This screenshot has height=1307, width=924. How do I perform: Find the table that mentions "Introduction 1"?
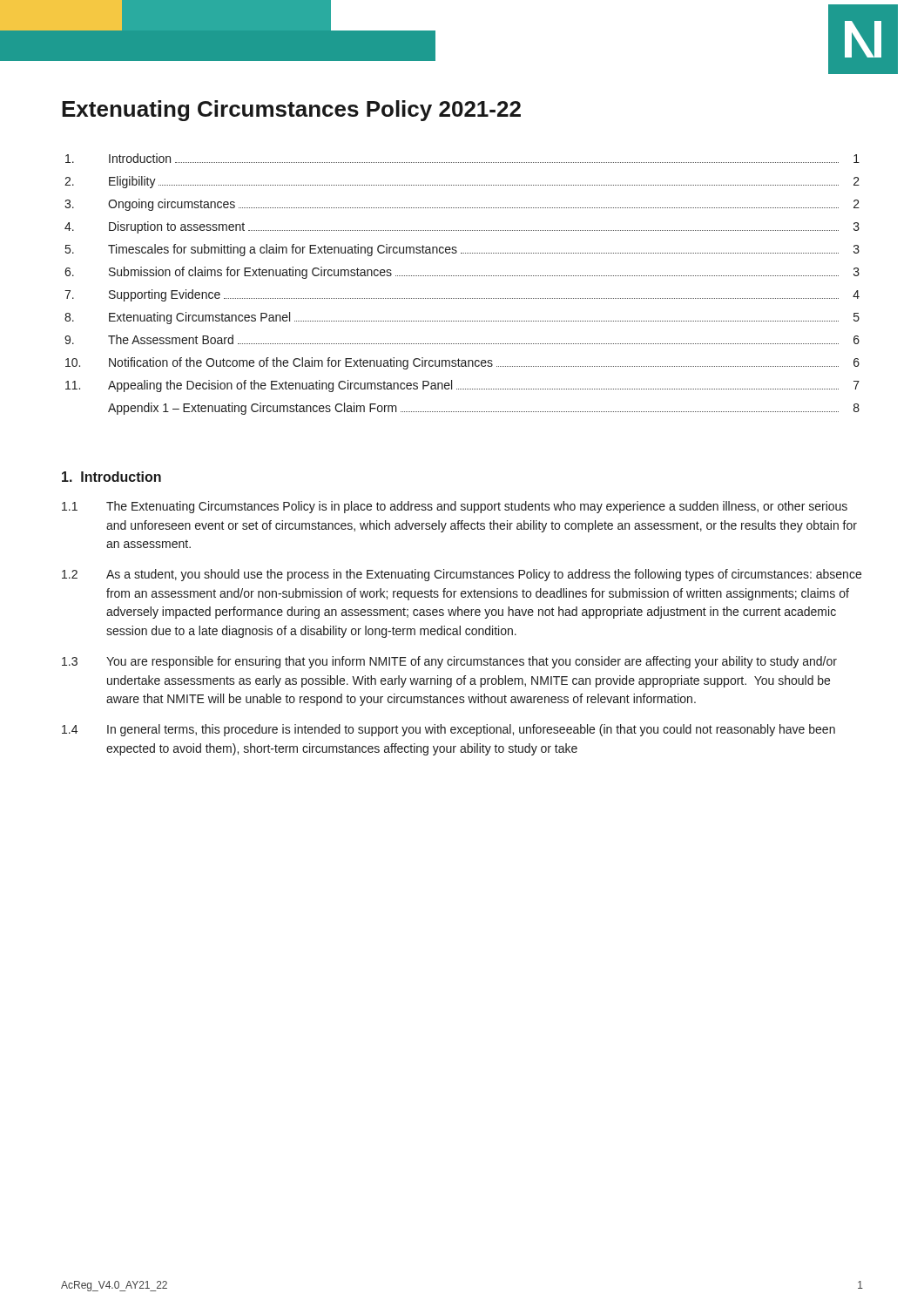click(x=462, y=283)
